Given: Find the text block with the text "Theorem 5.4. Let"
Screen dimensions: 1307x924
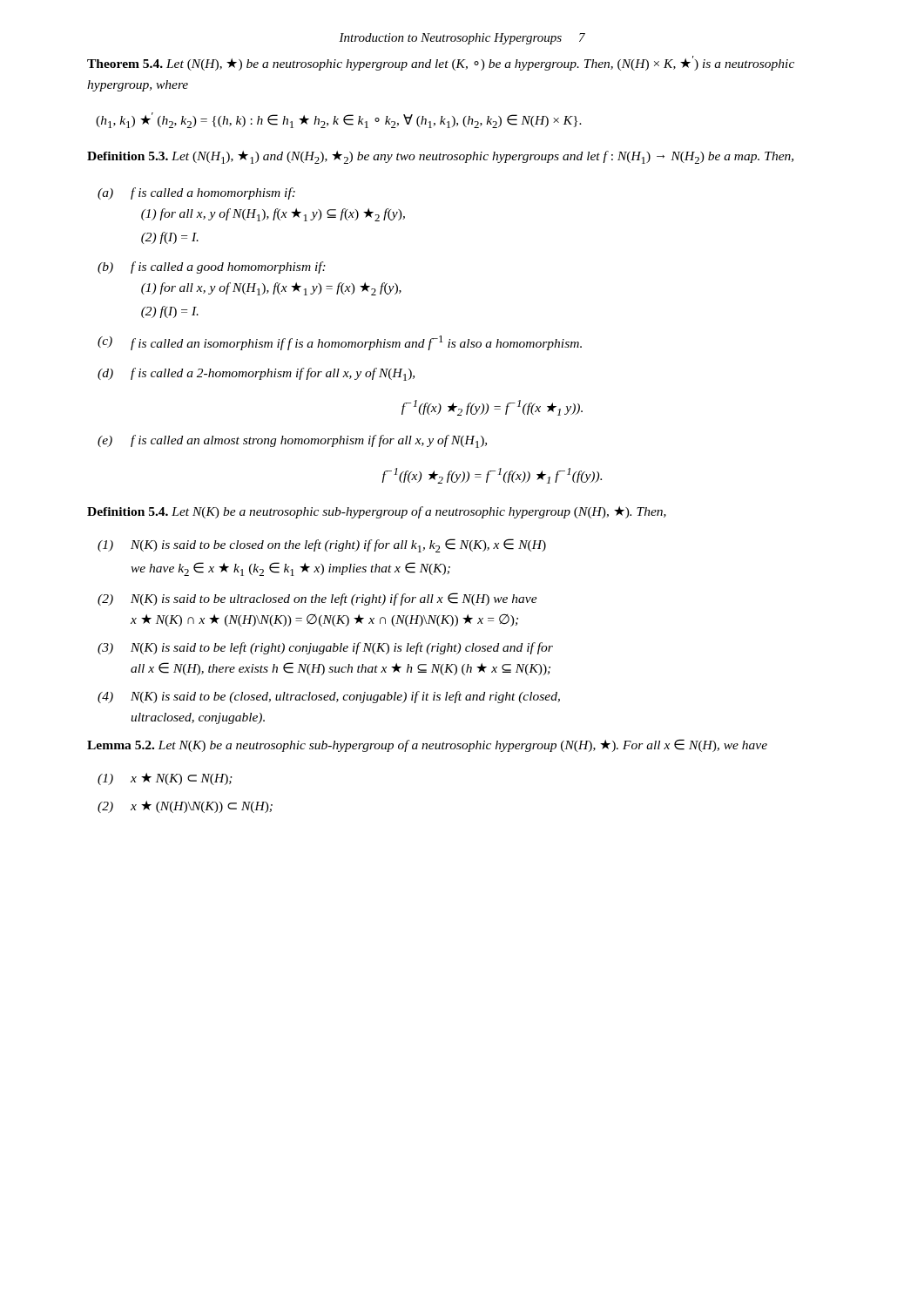Looking at the screenshot, I should 441,72.
